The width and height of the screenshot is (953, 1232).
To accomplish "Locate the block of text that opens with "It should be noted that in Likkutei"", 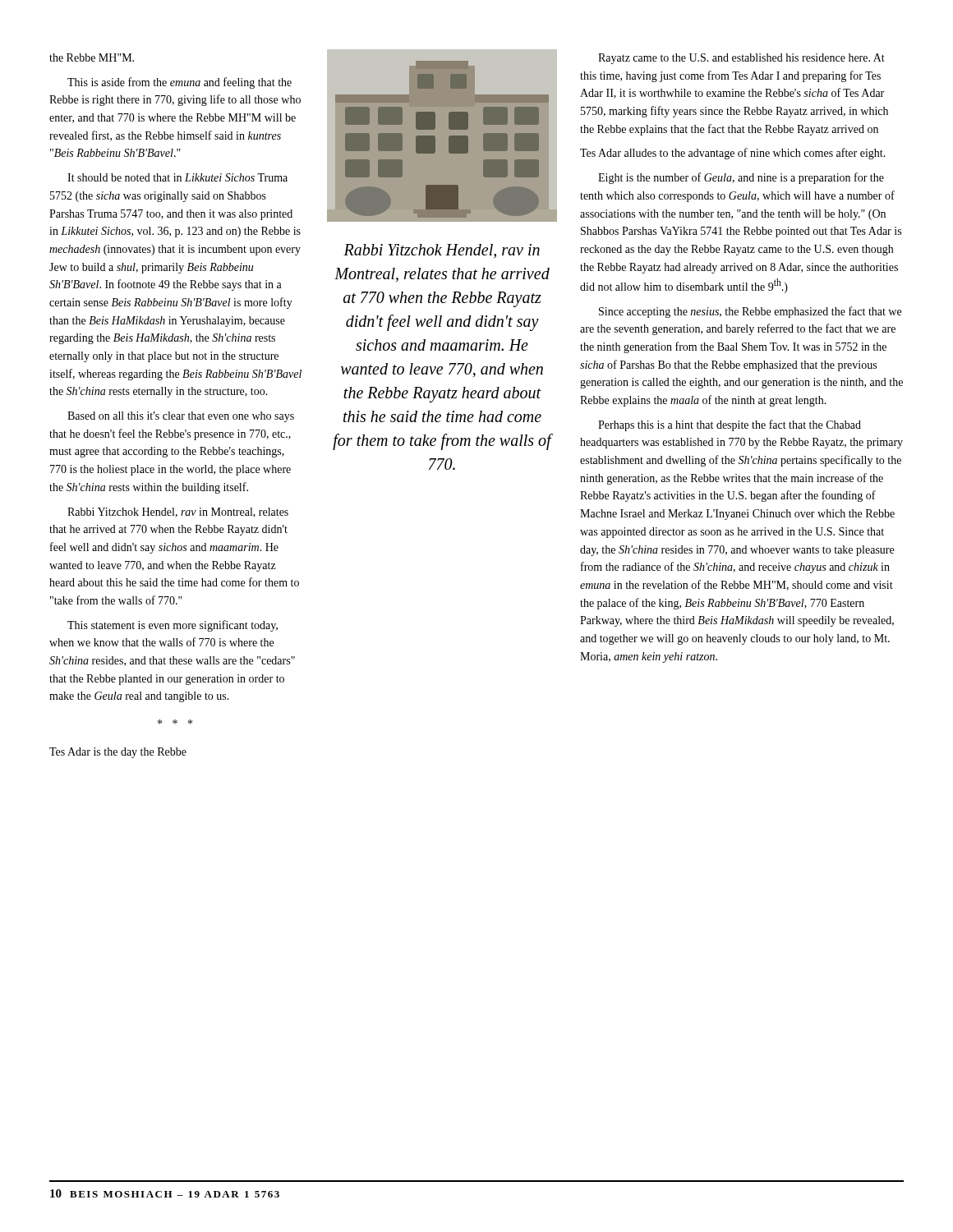I will pyautogui.click(x=177, y=285).
